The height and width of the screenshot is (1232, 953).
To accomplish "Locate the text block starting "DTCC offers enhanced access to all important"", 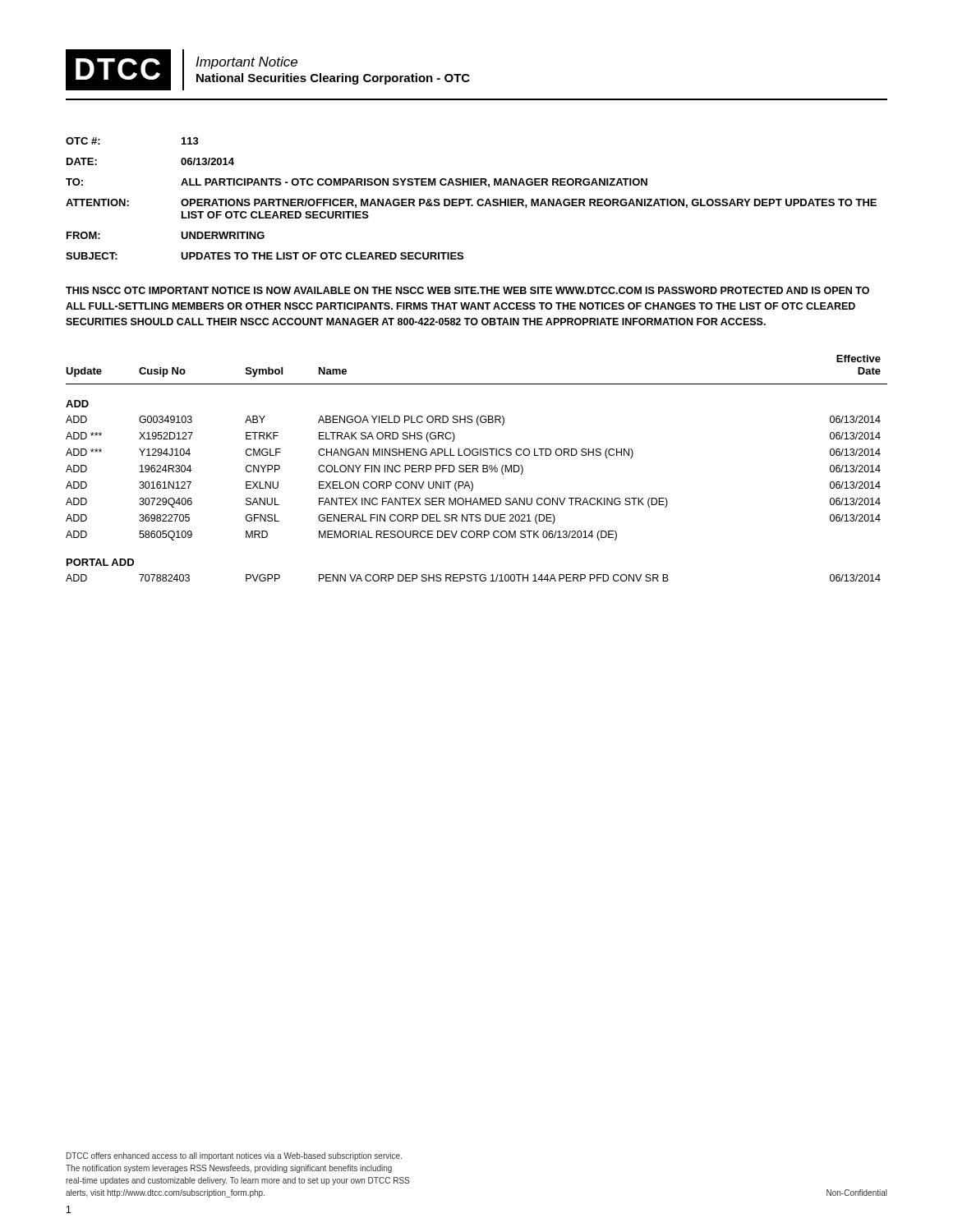I will click(x=234, y=1156).
